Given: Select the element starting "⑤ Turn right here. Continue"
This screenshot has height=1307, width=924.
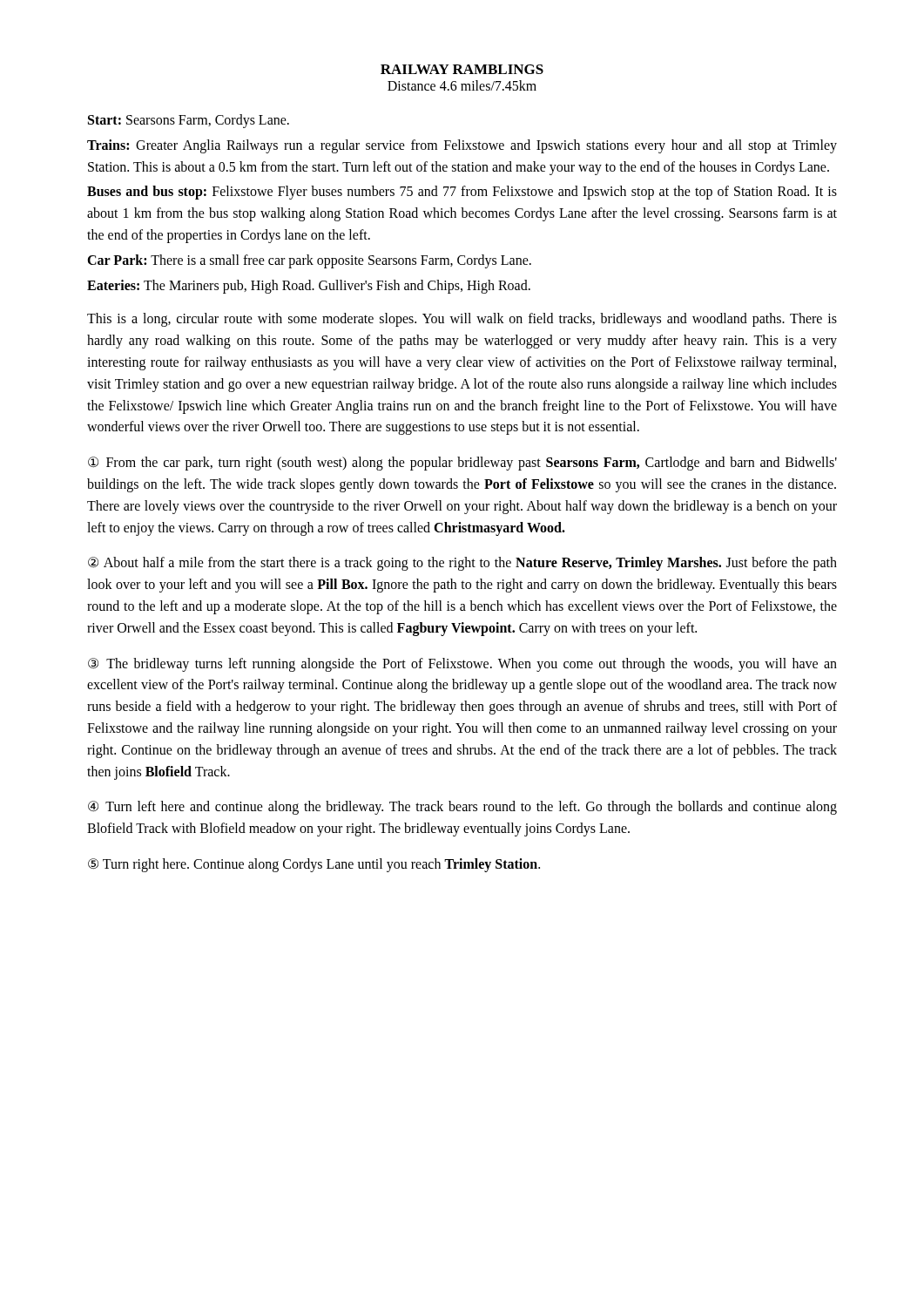Looking at the screenshot, I should [x=462, y=865].
